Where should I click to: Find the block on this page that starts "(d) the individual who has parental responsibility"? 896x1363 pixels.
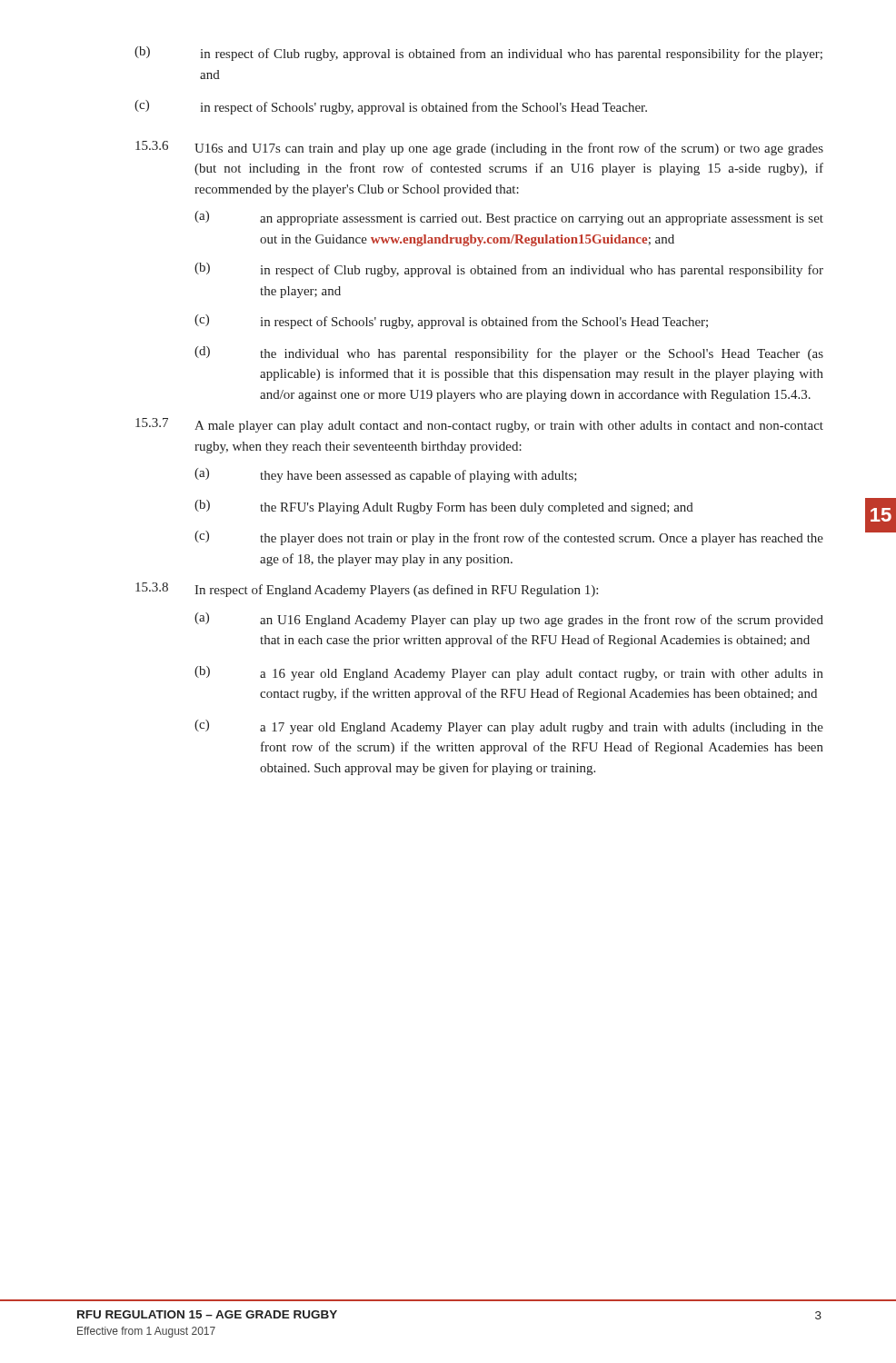pos(509,374)
